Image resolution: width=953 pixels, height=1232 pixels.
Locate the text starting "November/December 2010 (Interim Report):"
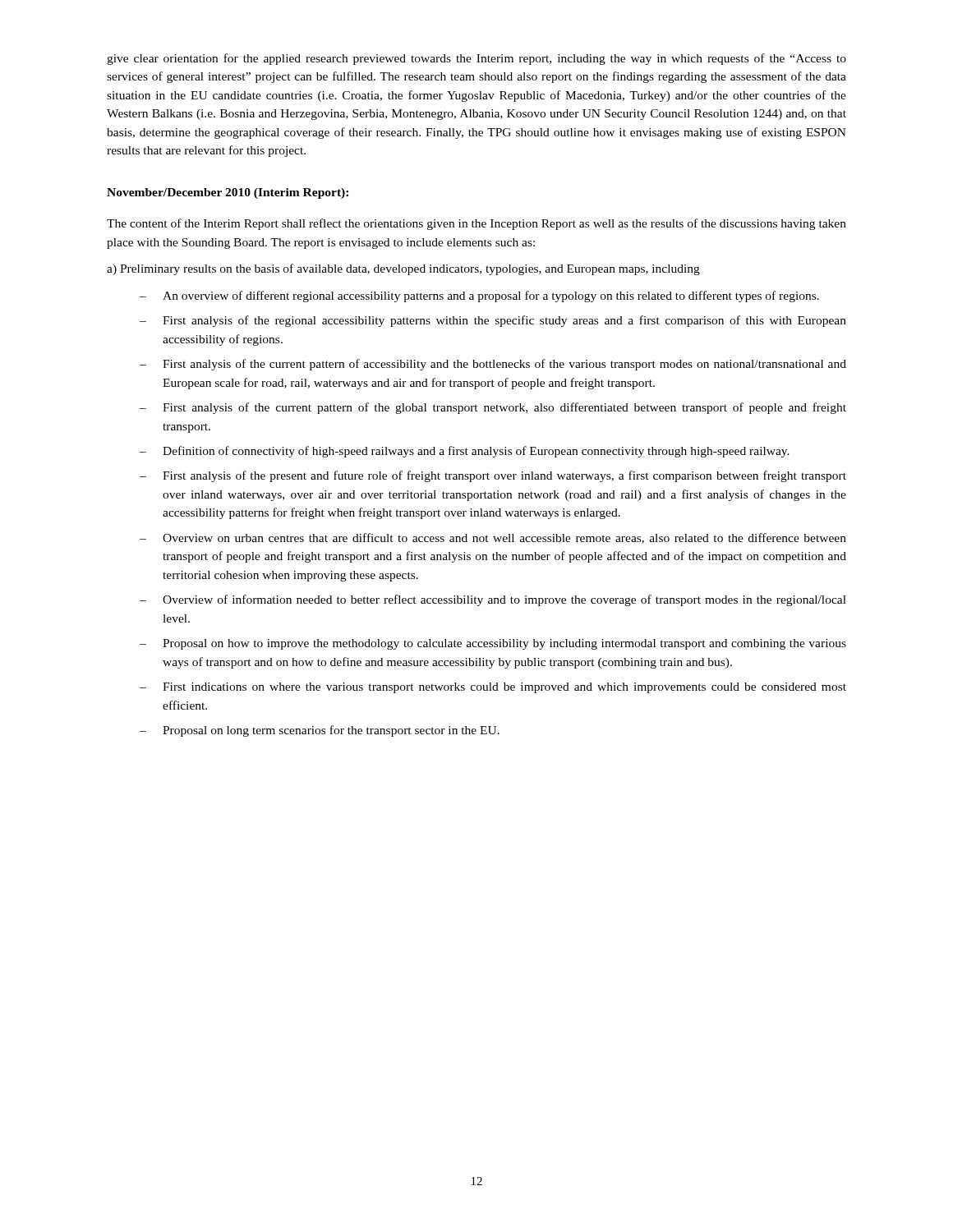pos(228,192)
